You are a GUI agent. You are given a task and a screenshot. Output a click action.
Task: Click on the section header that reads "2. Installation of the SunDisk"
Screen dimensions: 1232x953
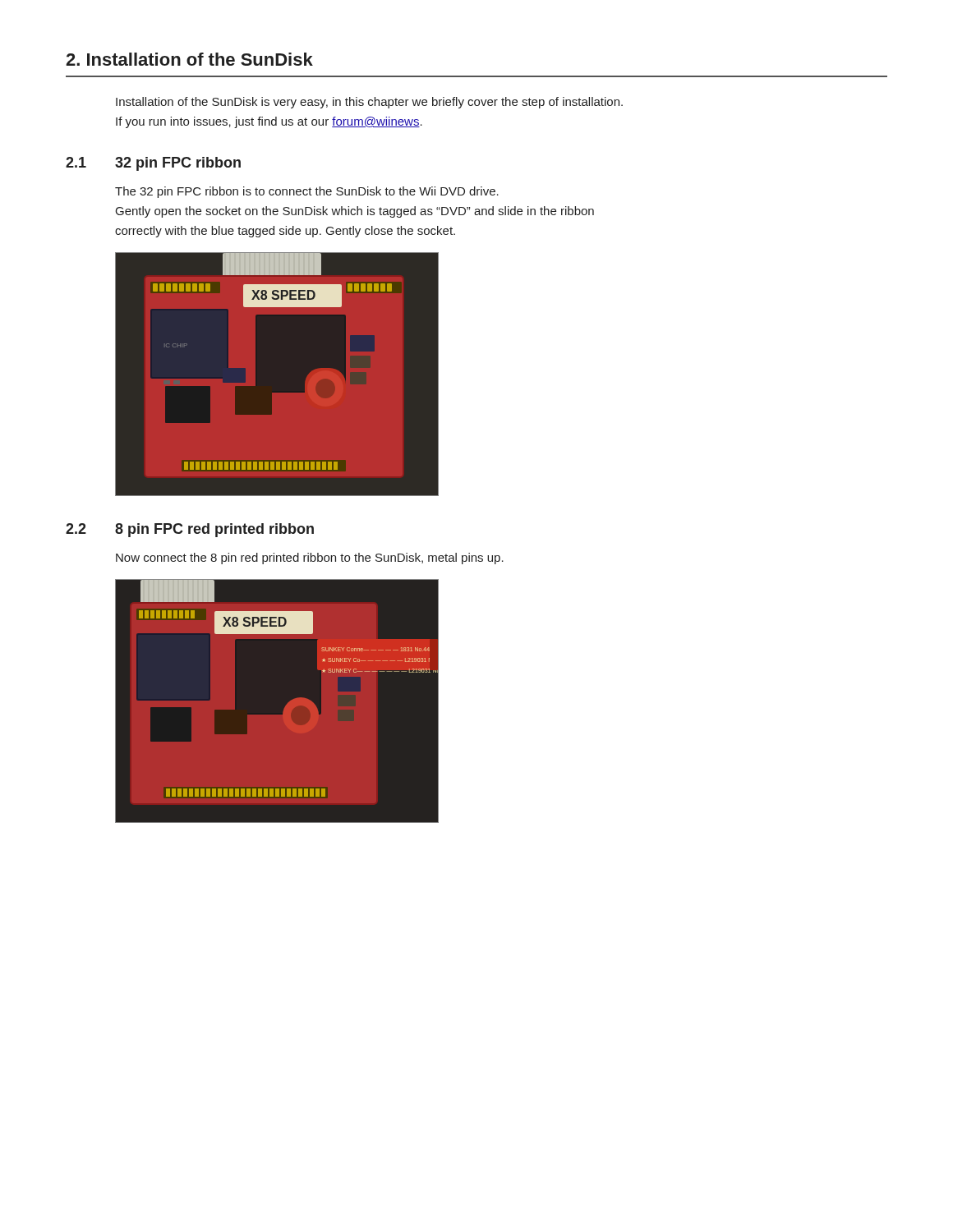[x=189, y=60]
